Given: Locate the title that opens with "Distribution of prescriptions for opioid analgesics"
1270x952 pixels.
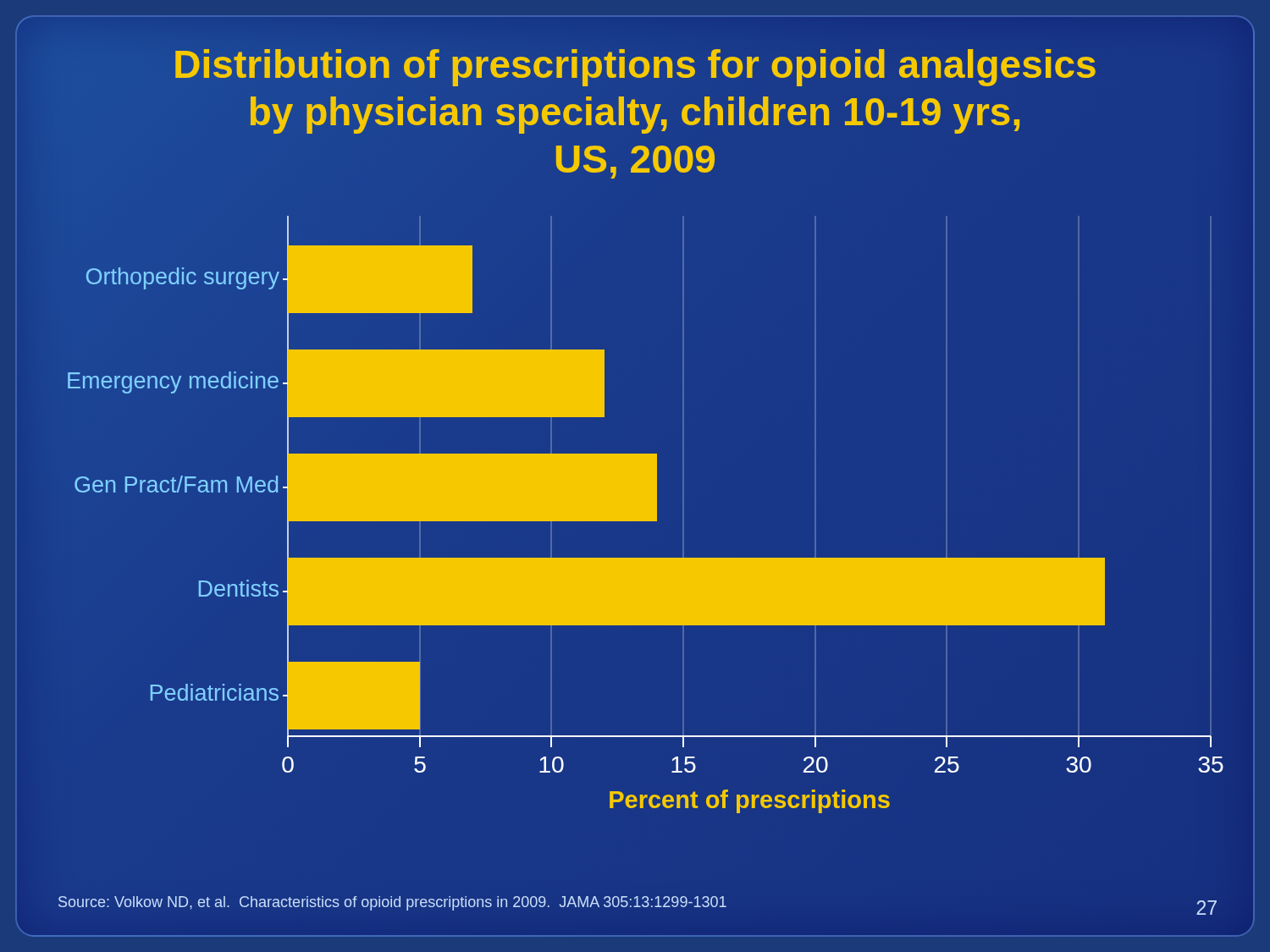Looking at the screenshot, I should point(635,112).
